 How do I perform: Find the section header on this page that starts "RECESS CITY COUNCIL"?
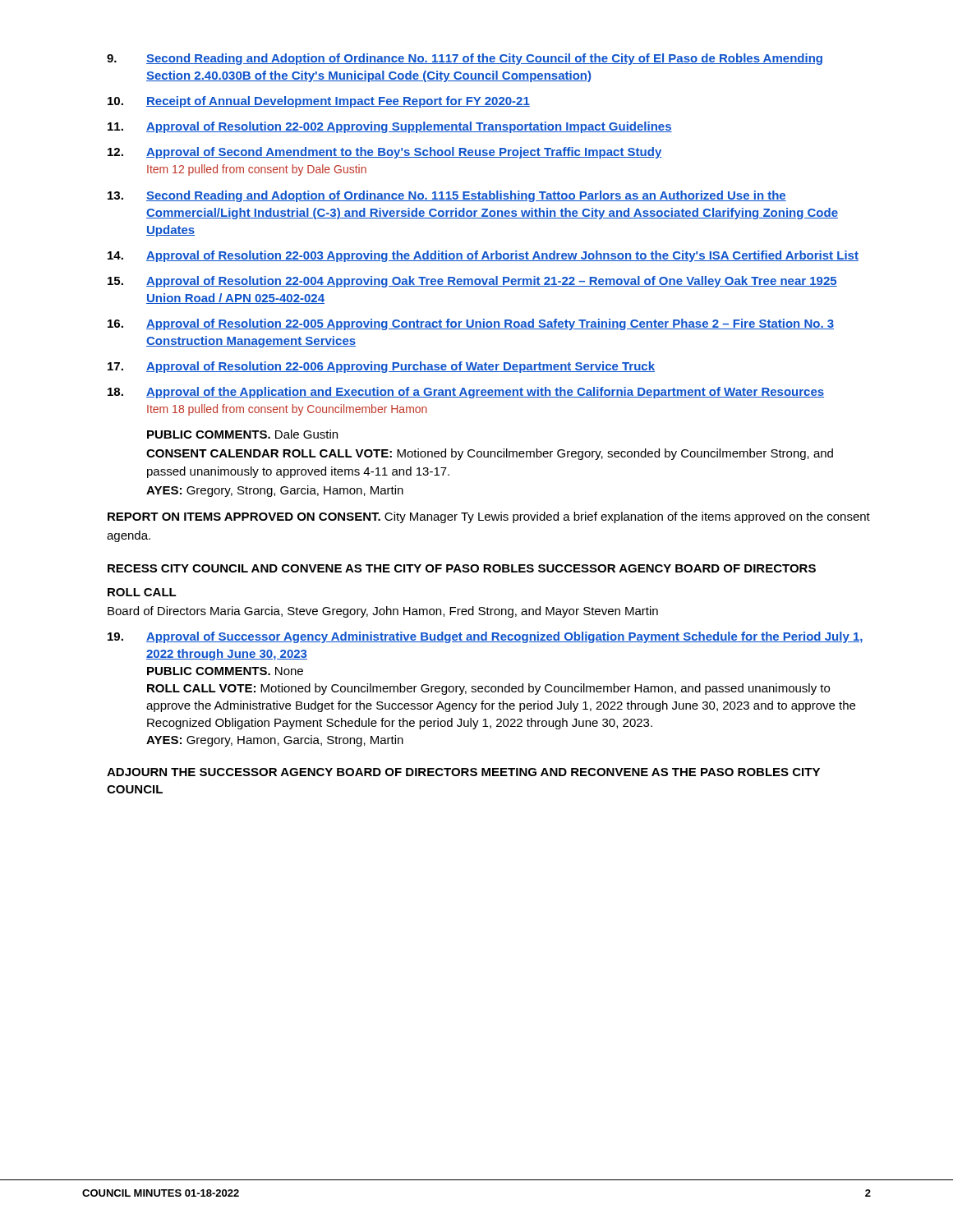pos(461,568)
